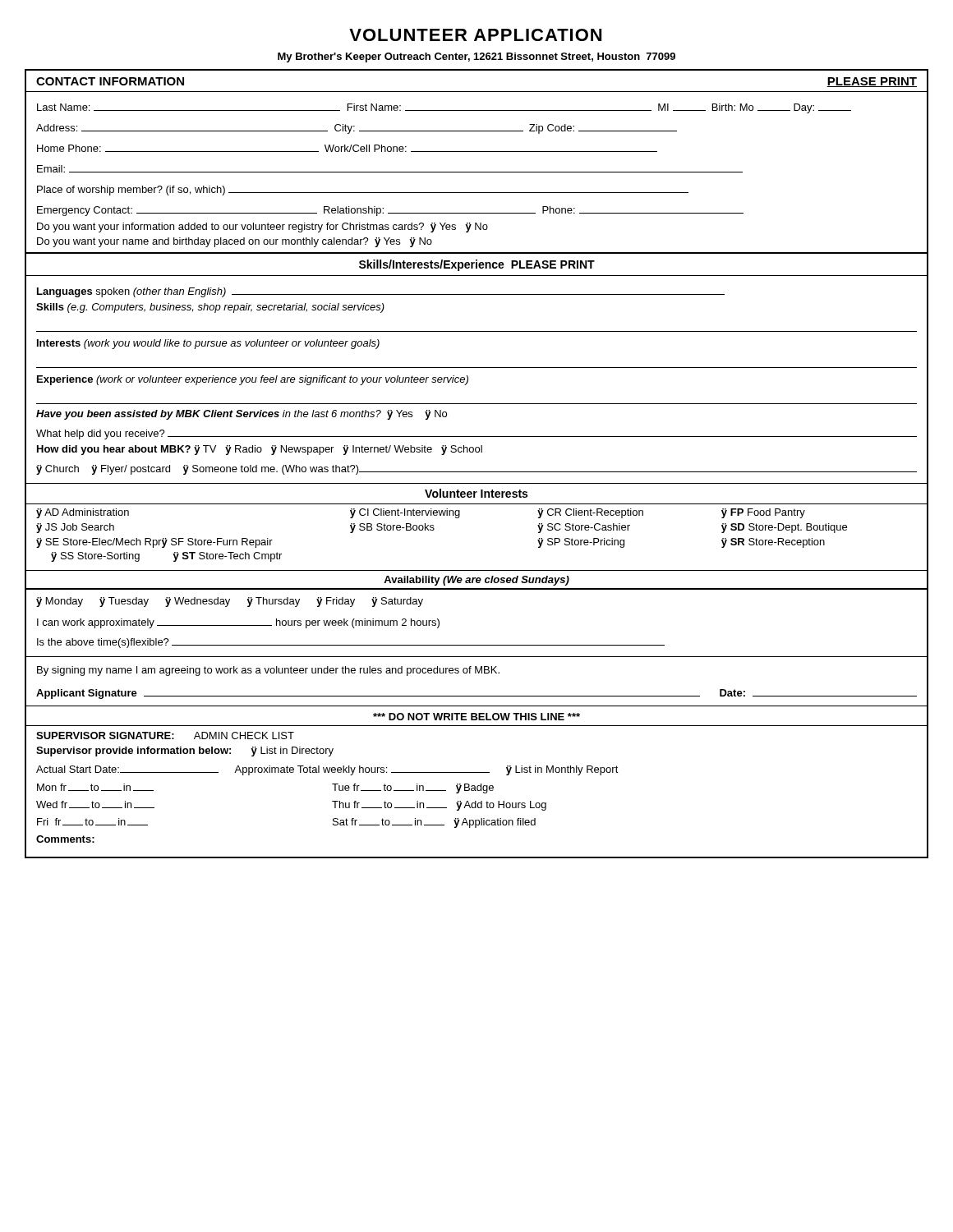Select the text starting "Availability (We are closed Sundays)"
The width and height of the screenshot is (953, 1232).
[x=476, y=579]
